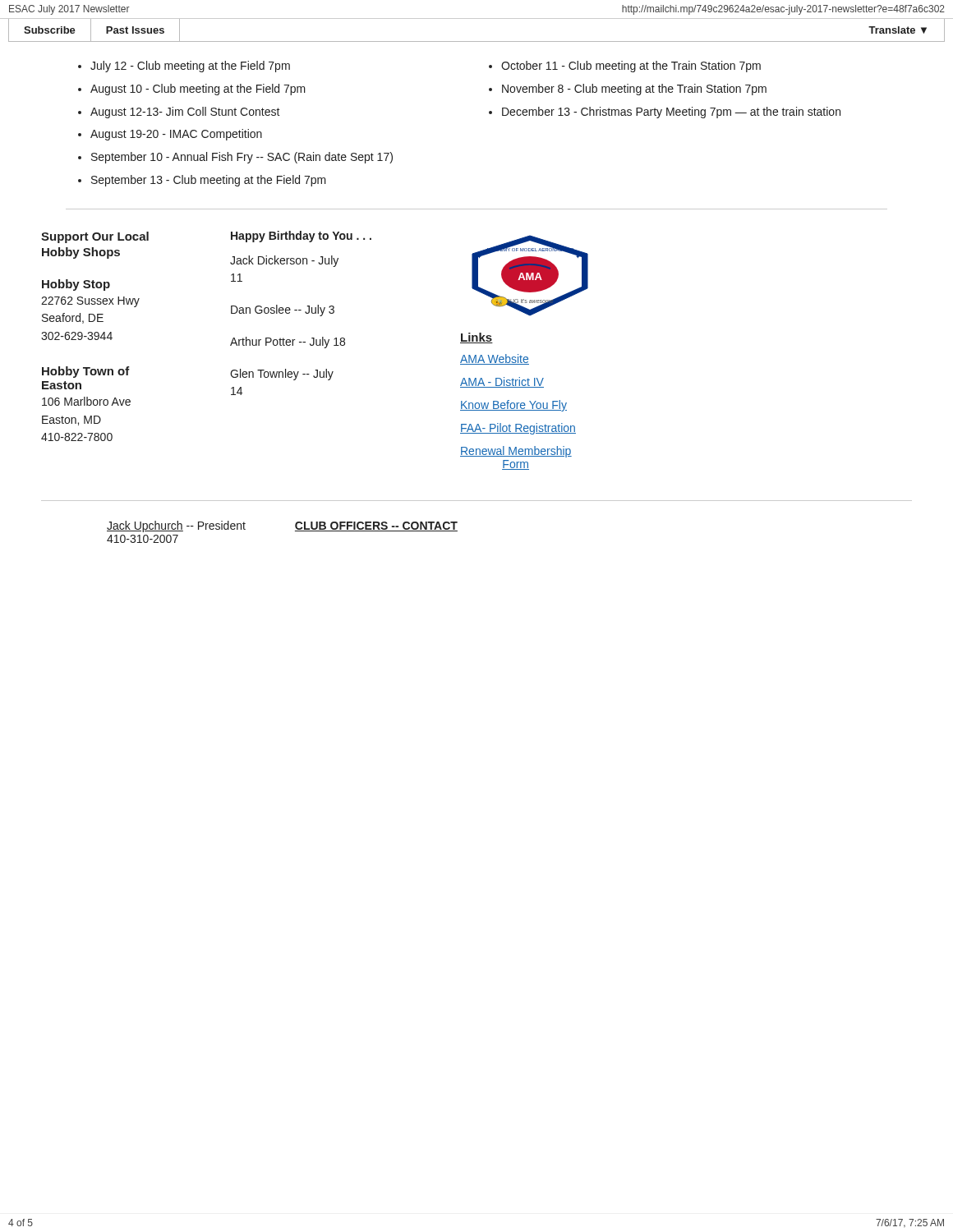The height and width of the screenshot is (1232, 953).
Task: Click where it says "AMA - District IV"
Action: click(x=502, y=382)
